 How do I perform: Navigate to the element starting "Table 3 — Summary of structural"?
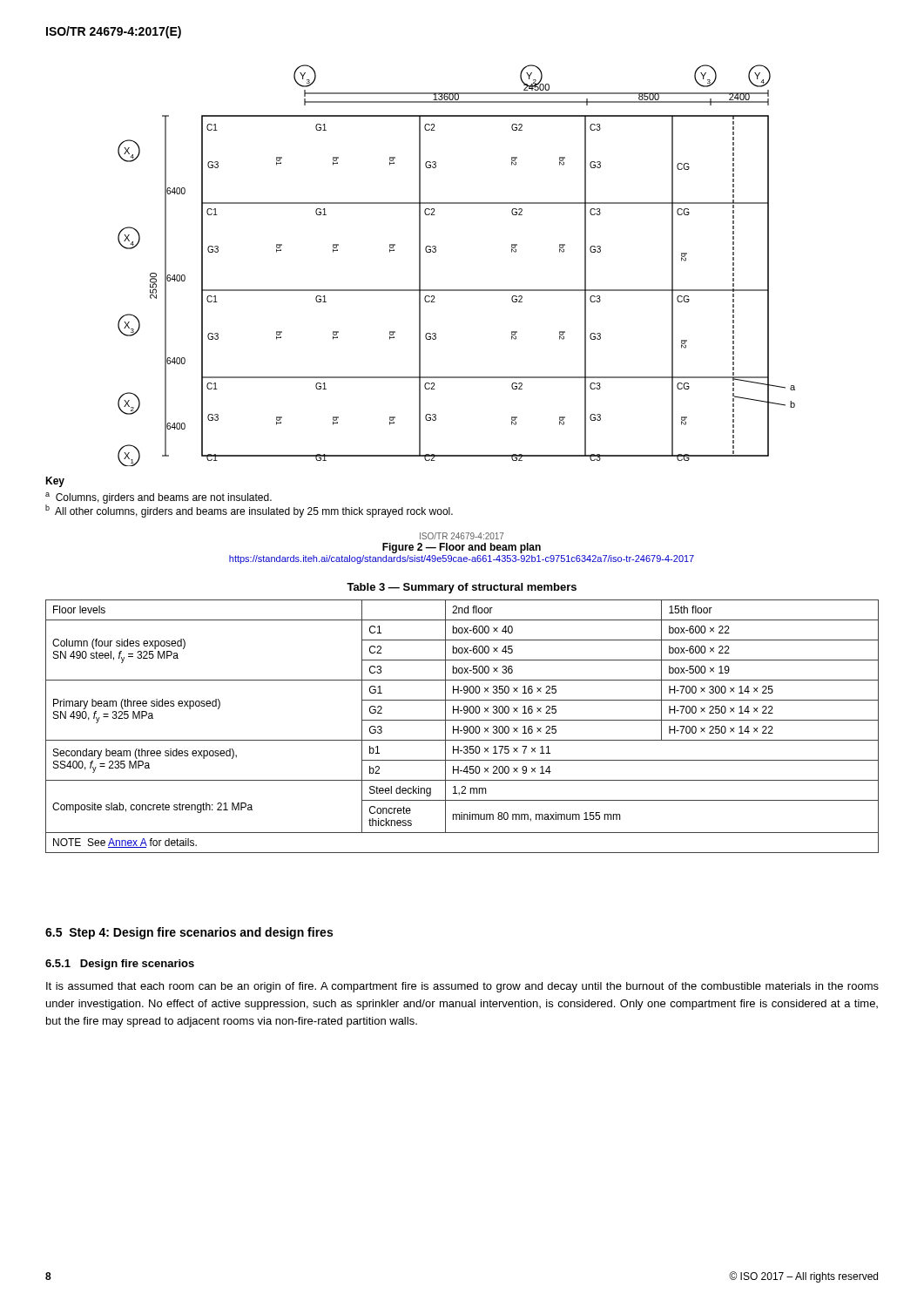pyautogui.click(x=462, y=587)
